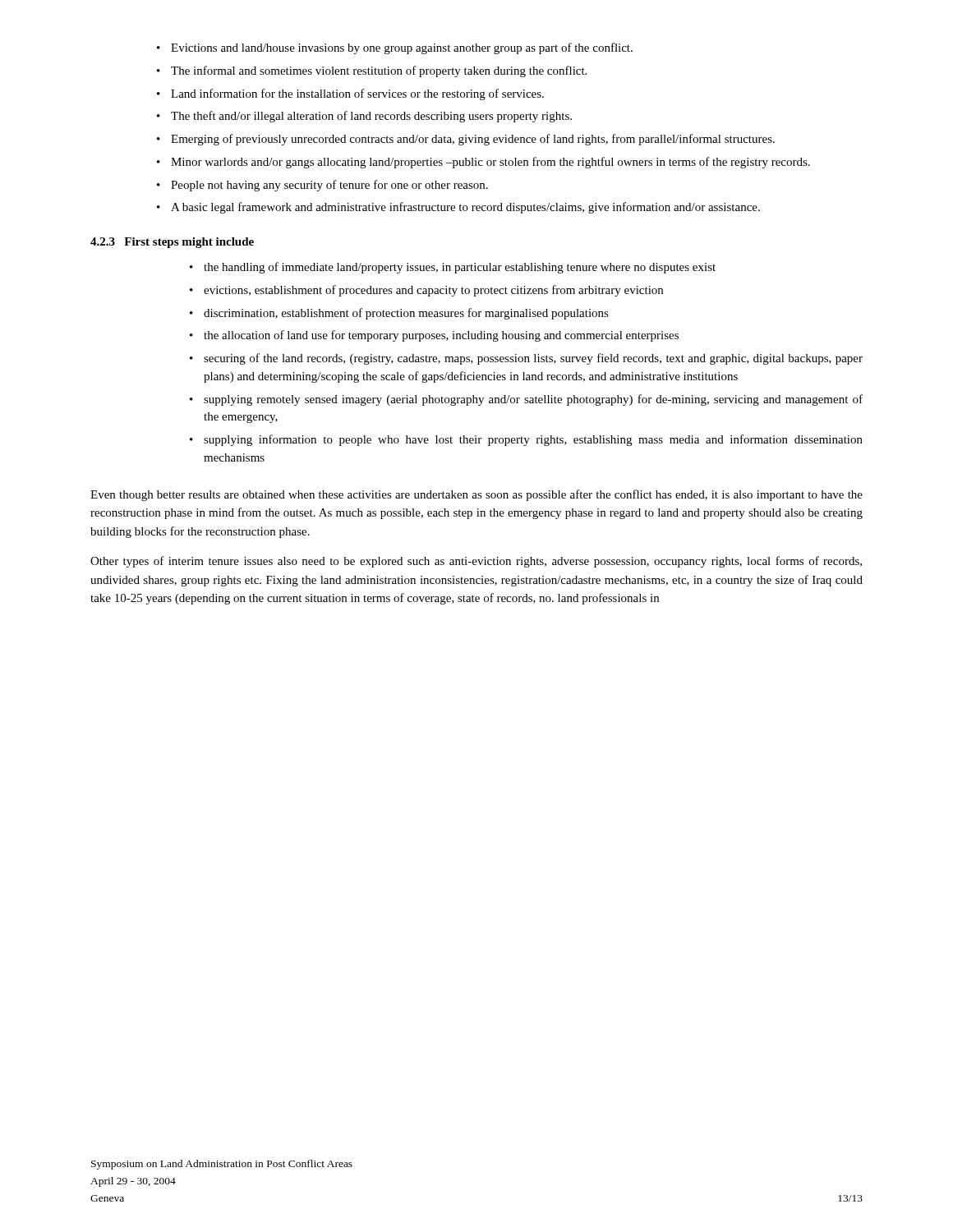Find the list item that reads "The informal and sometimes violent"
This screenshot has width=953, height=1232.
pos(509,71)
